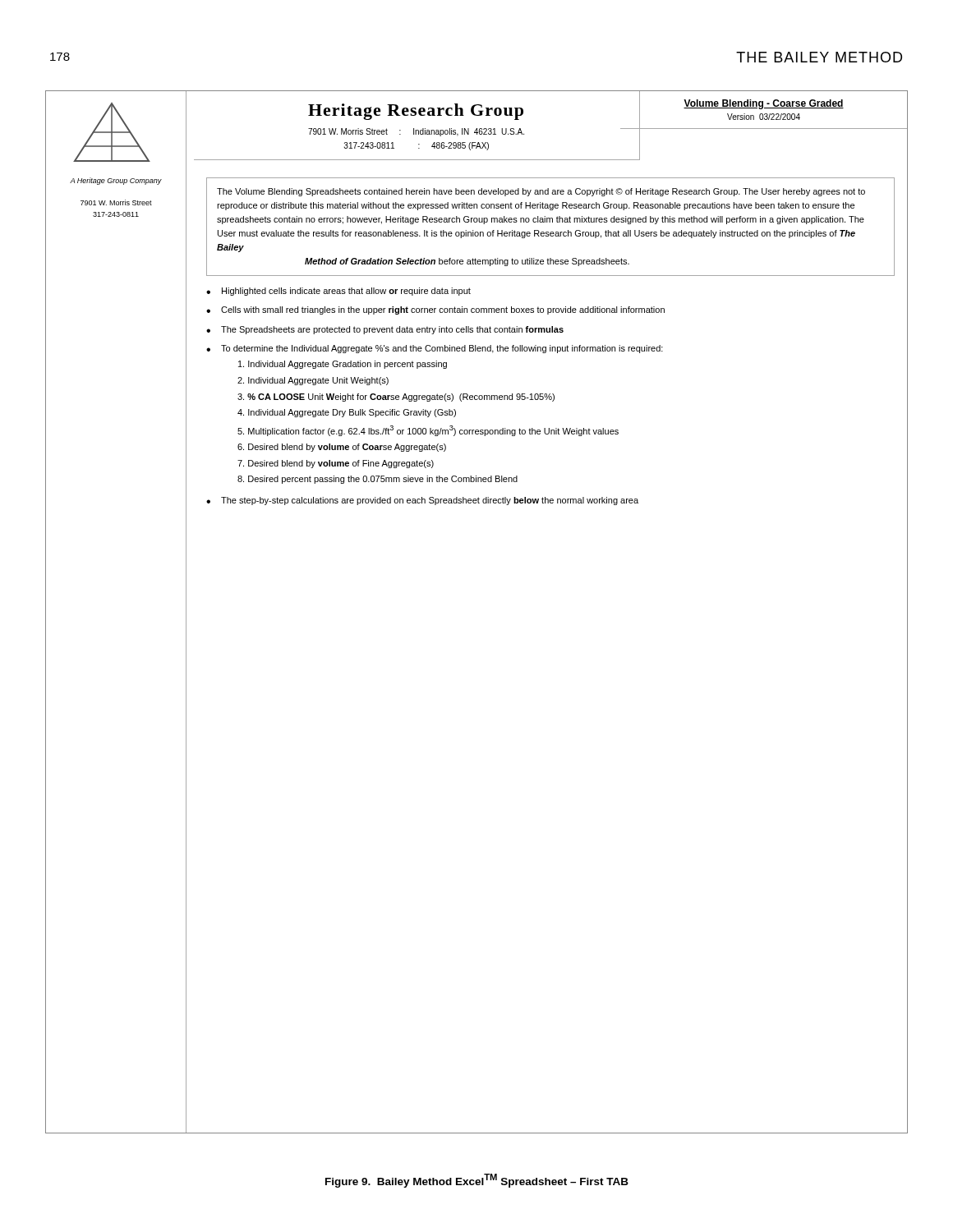Select the element starting "• To determine the Individual"
The height and width of the screenshot is (1232, 953).
point(435,415)
